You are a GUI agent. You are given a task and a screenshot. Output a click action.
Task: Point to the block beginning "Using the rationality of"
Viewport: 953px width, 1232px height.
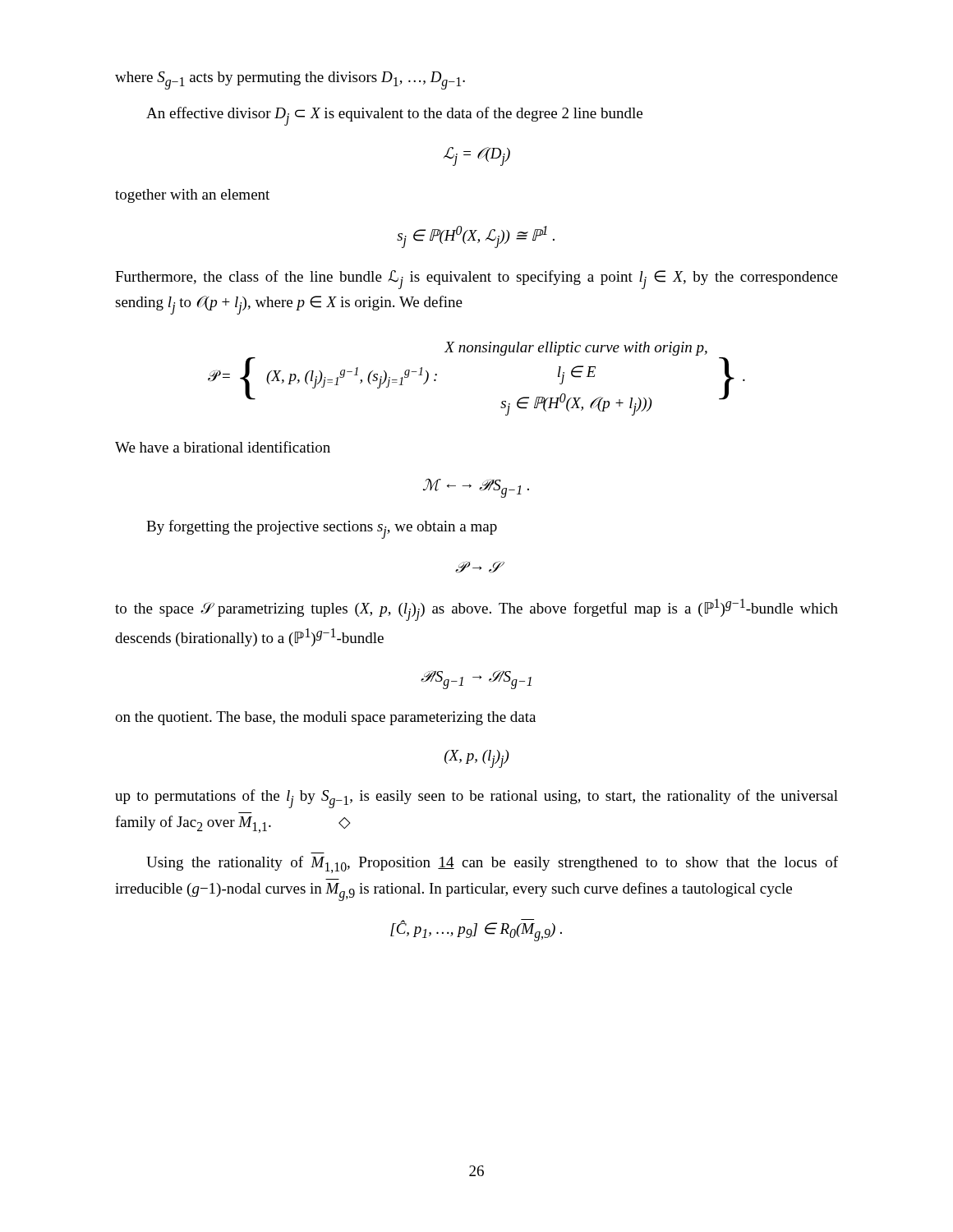[x=476, y=877]
